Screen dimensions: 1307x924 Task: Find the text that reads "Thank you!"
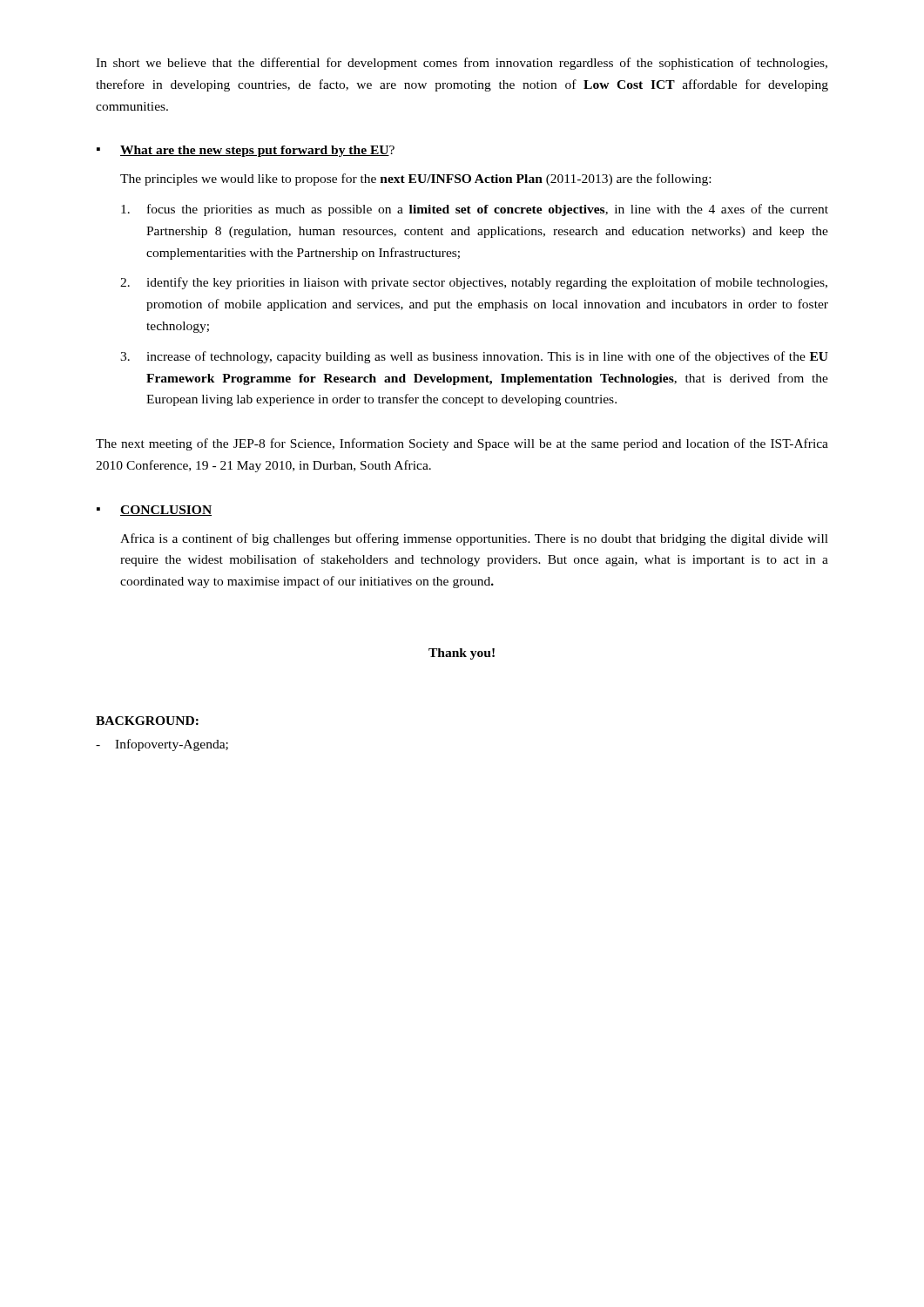point(462,652)
